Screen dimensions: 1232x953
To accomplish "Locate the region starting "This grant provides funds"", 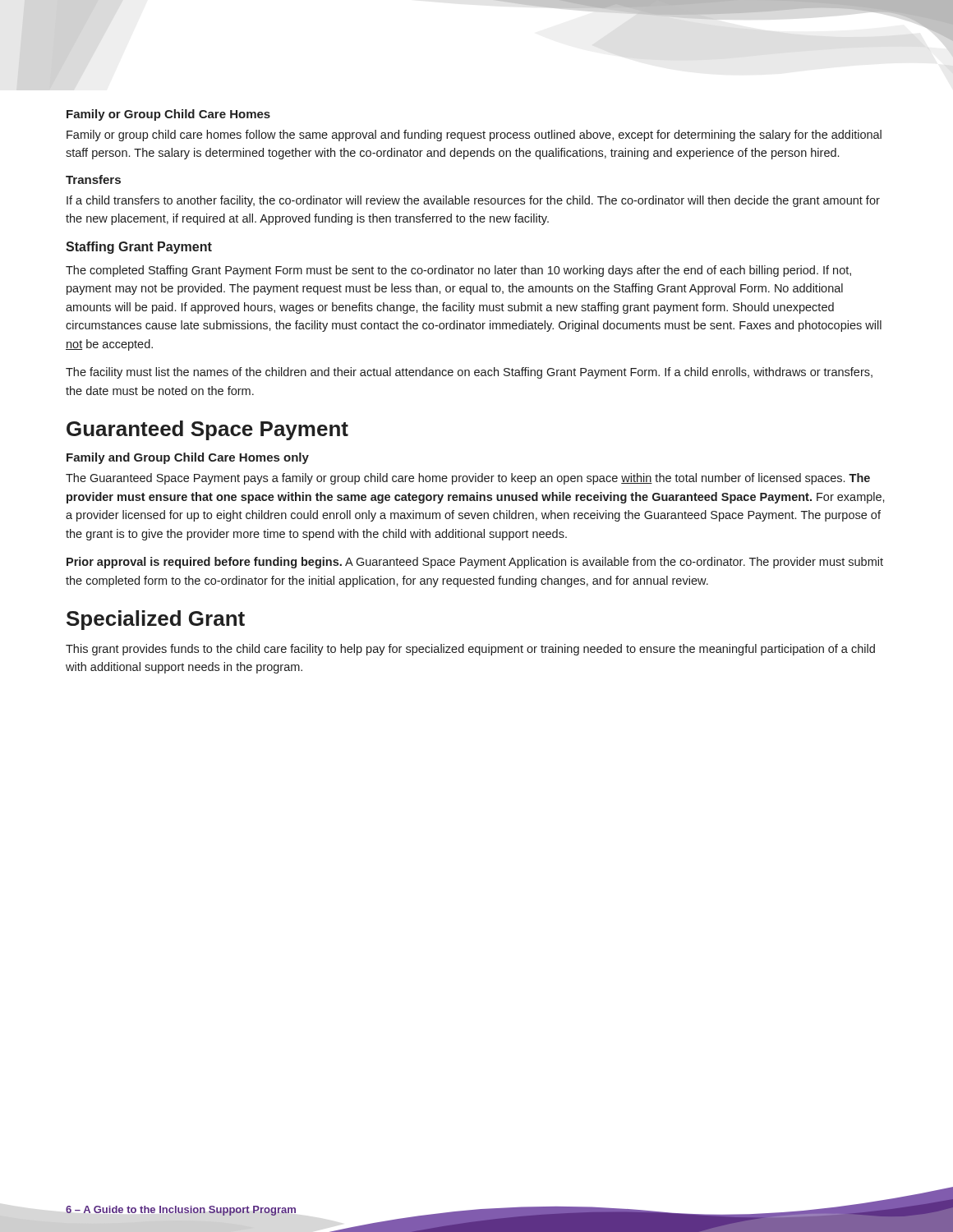I will click(476, 658).
